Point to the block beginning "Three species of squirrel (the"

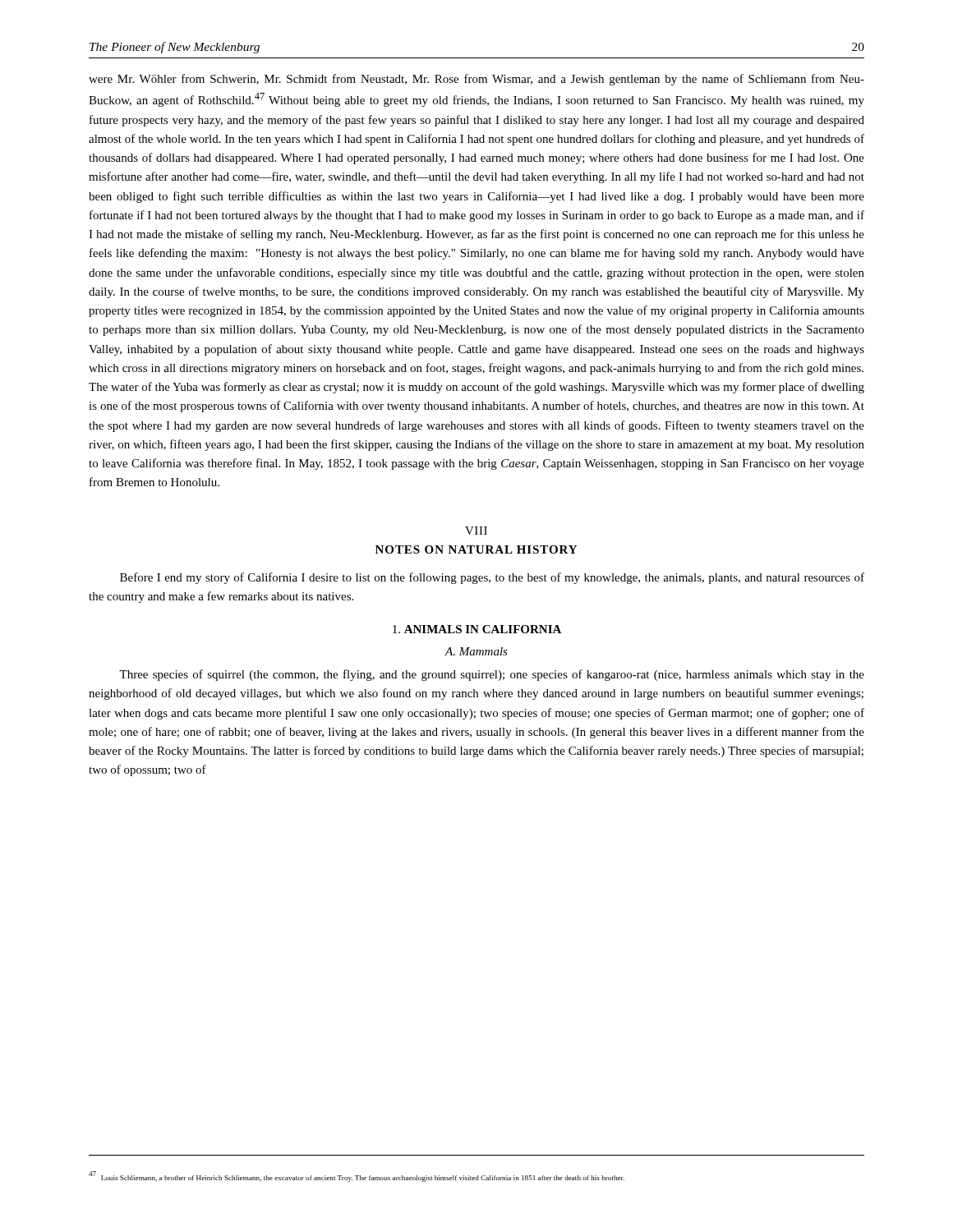click(x=476, y=722)
